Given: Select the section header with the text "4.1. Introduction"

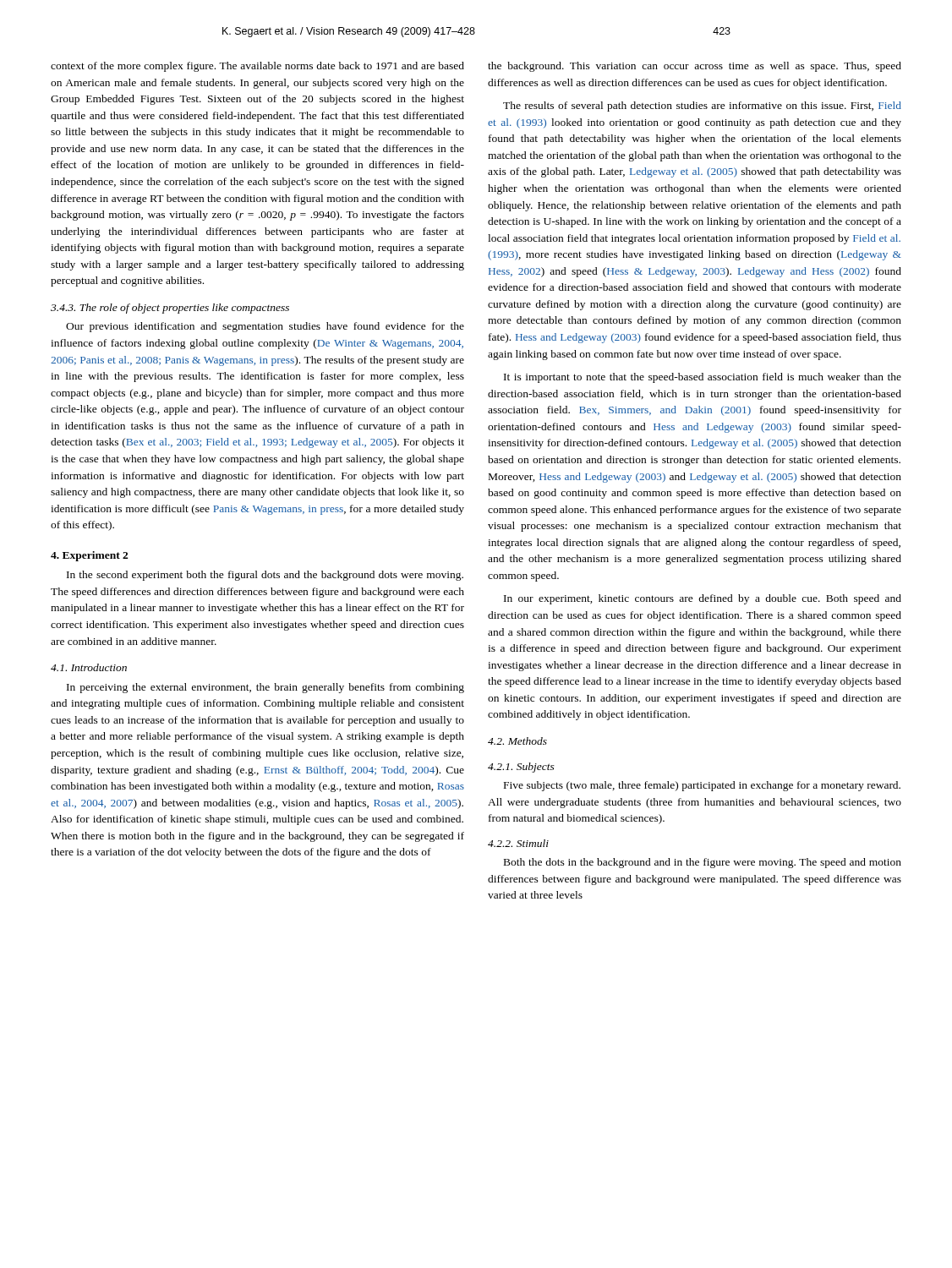Looking at the screenshot, I should pyautogui.click(x=89, y=667).
